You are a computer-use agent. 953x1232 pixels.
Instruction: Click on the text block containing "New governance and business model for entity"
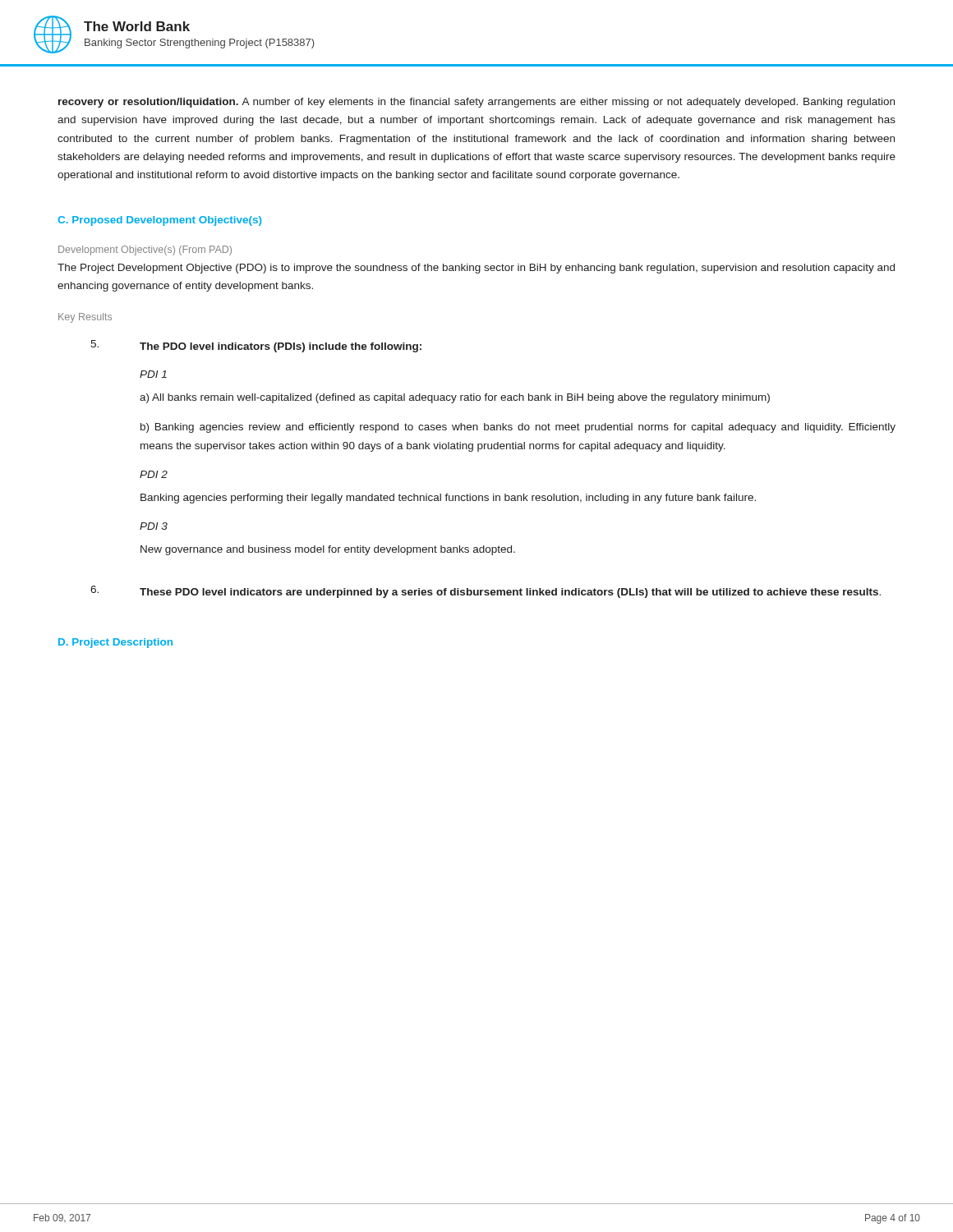click(328, 549)
